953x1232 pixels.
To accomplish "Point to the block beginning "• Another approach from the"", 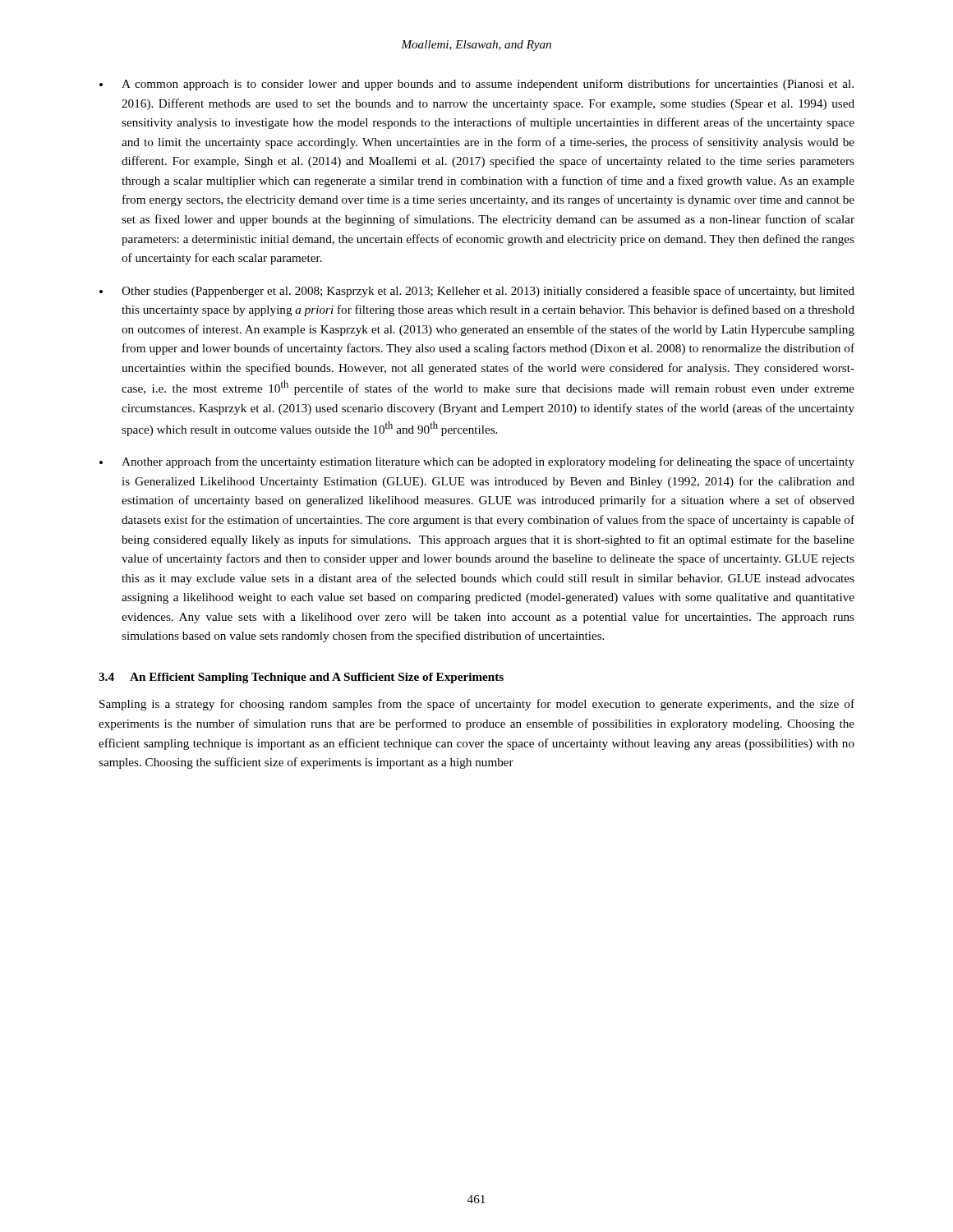I will click(476, 549).
